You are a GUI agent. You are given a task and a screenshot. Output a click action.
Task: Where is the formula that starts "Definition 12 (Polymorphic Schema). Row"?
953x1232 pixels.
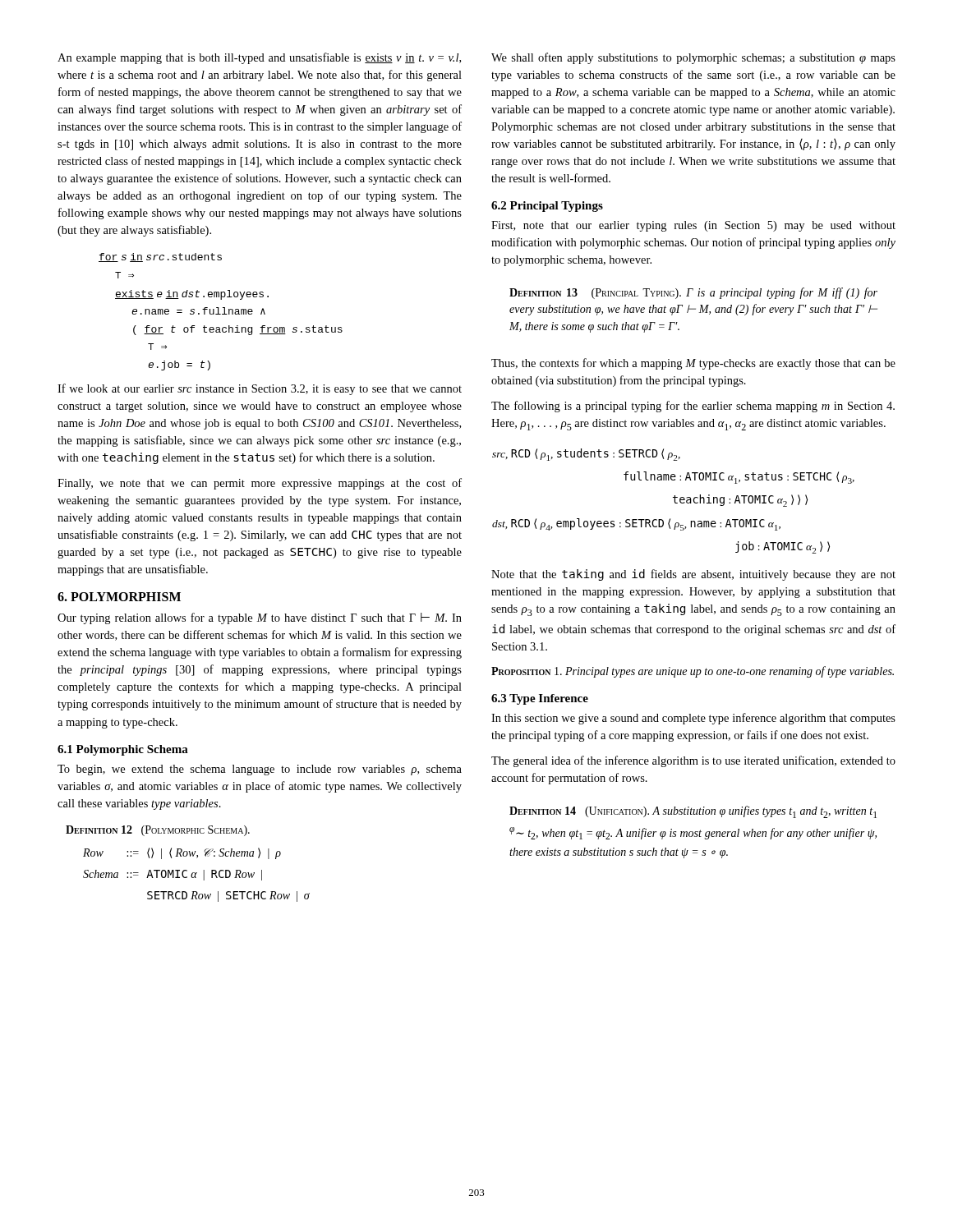coord(188,863)
